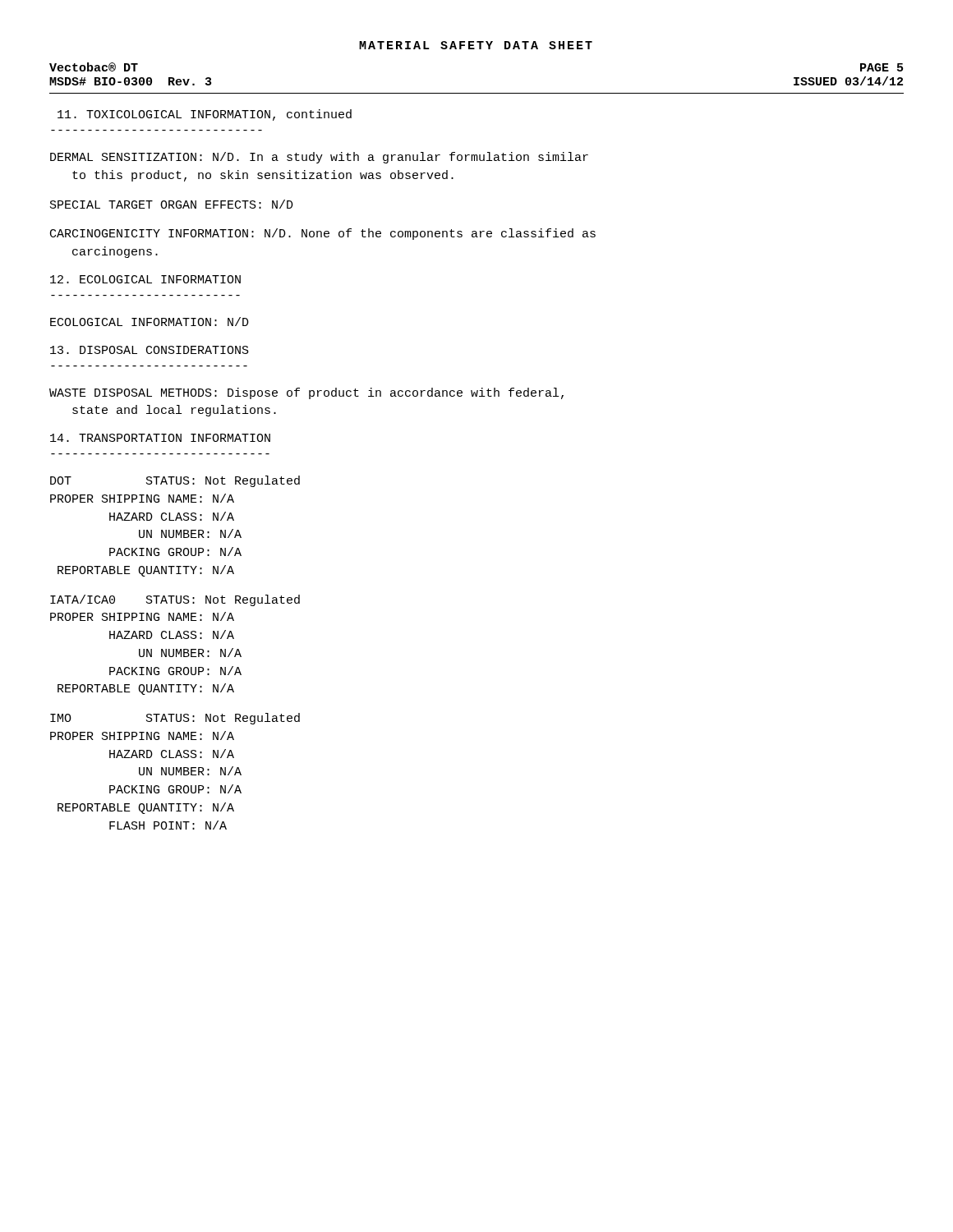953x1232 pixels.
Task: Point to the text starting "ECOLOGICAL INFORMATION: N/D"
Action: tap(149, 323)
